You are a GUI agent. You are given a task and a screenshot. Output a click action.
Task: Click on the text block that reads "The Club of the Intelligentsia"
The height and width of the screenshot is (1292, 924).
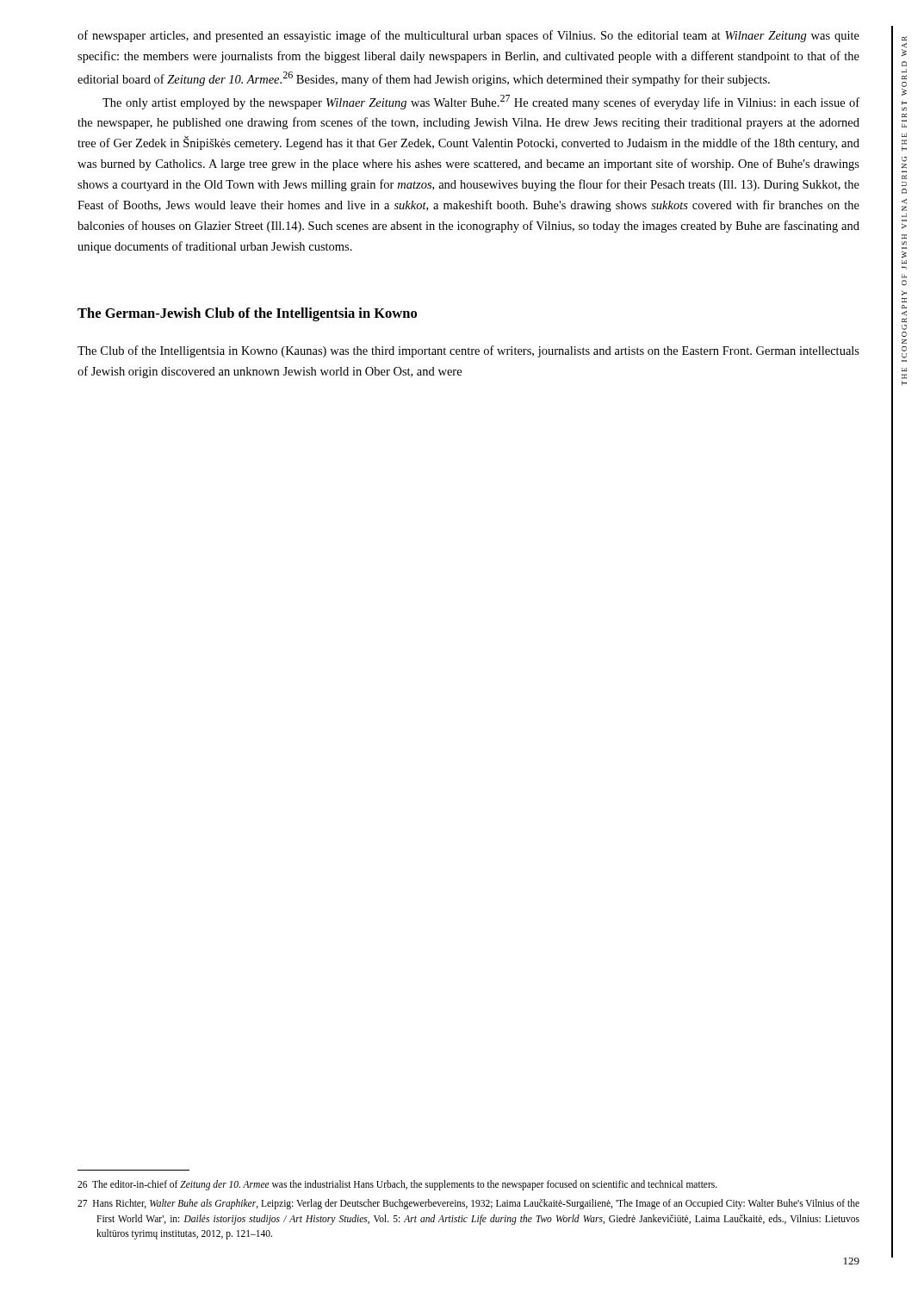tap(468, 362)
